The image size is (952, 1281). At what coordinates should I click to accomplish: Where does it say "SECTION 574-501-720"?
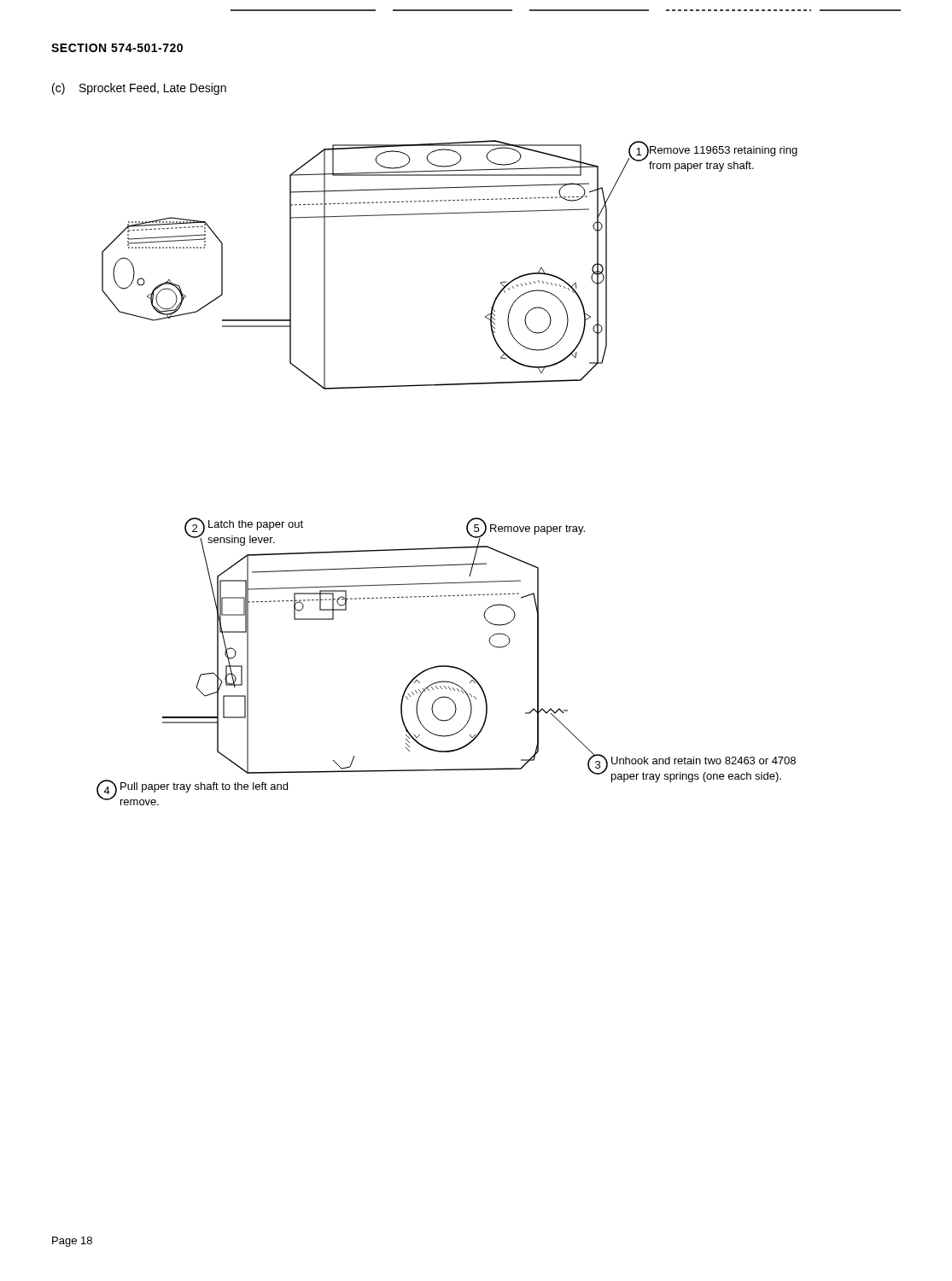pos(117,48)
